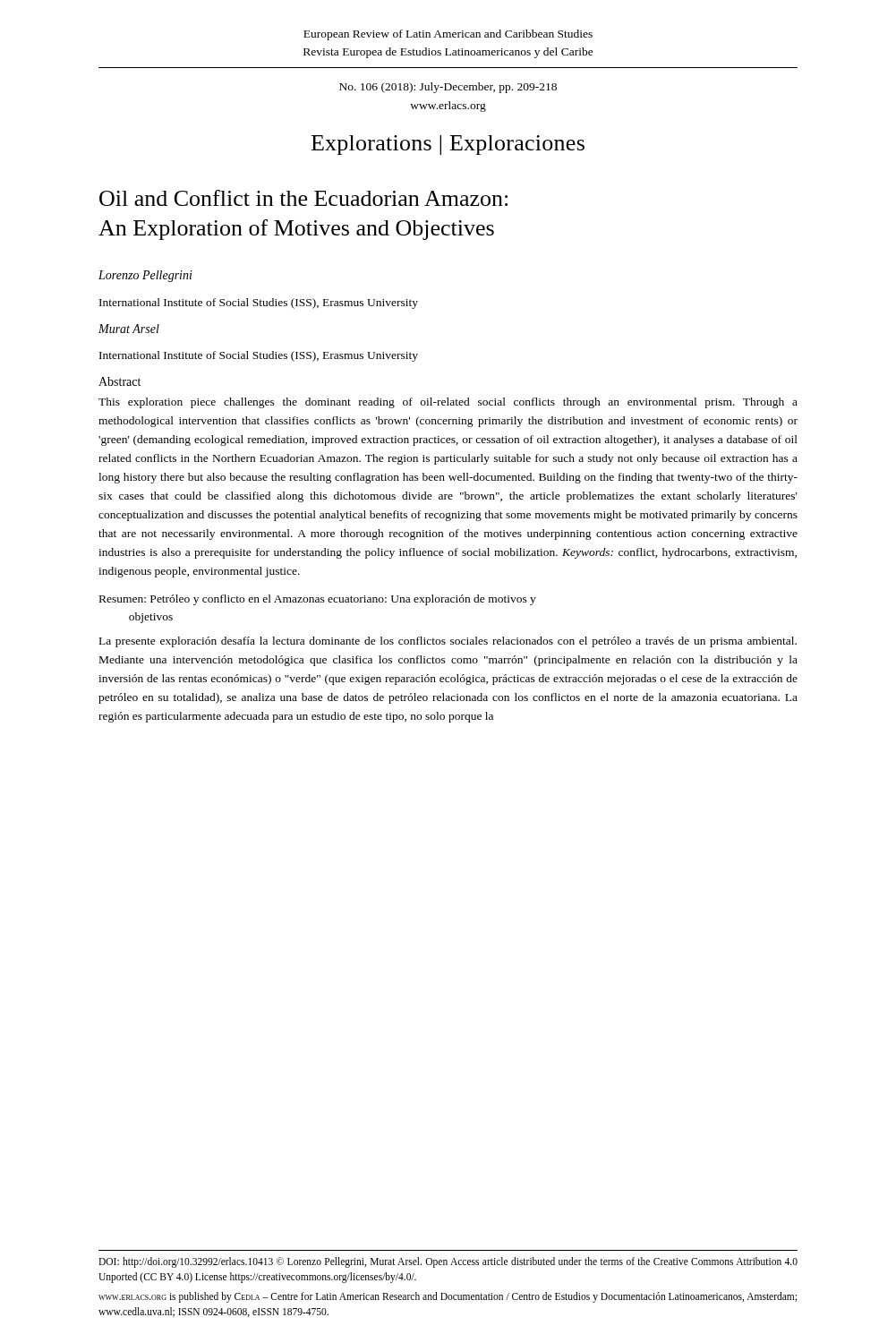Find the element starting "DOI: http://doi.org/10.32992/erlacs.10413 © Lorenzo Pellegrini, Murat"
The width and height of the screenshot is (896, 1343).
448,1269
